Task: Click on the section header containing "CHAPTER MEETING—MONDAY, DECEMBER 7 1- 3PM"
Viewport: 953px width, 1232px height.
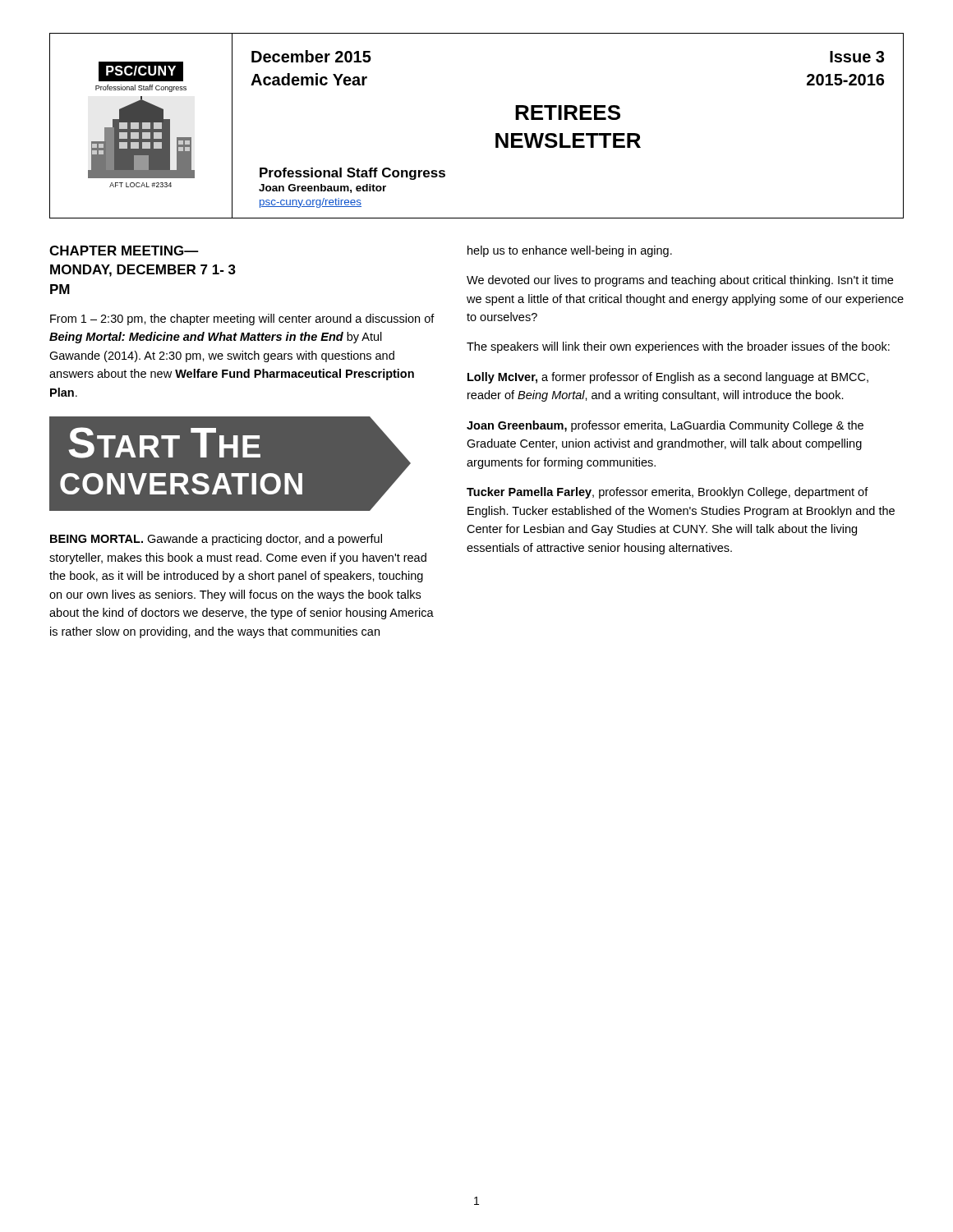Action: tap(143, 270)
